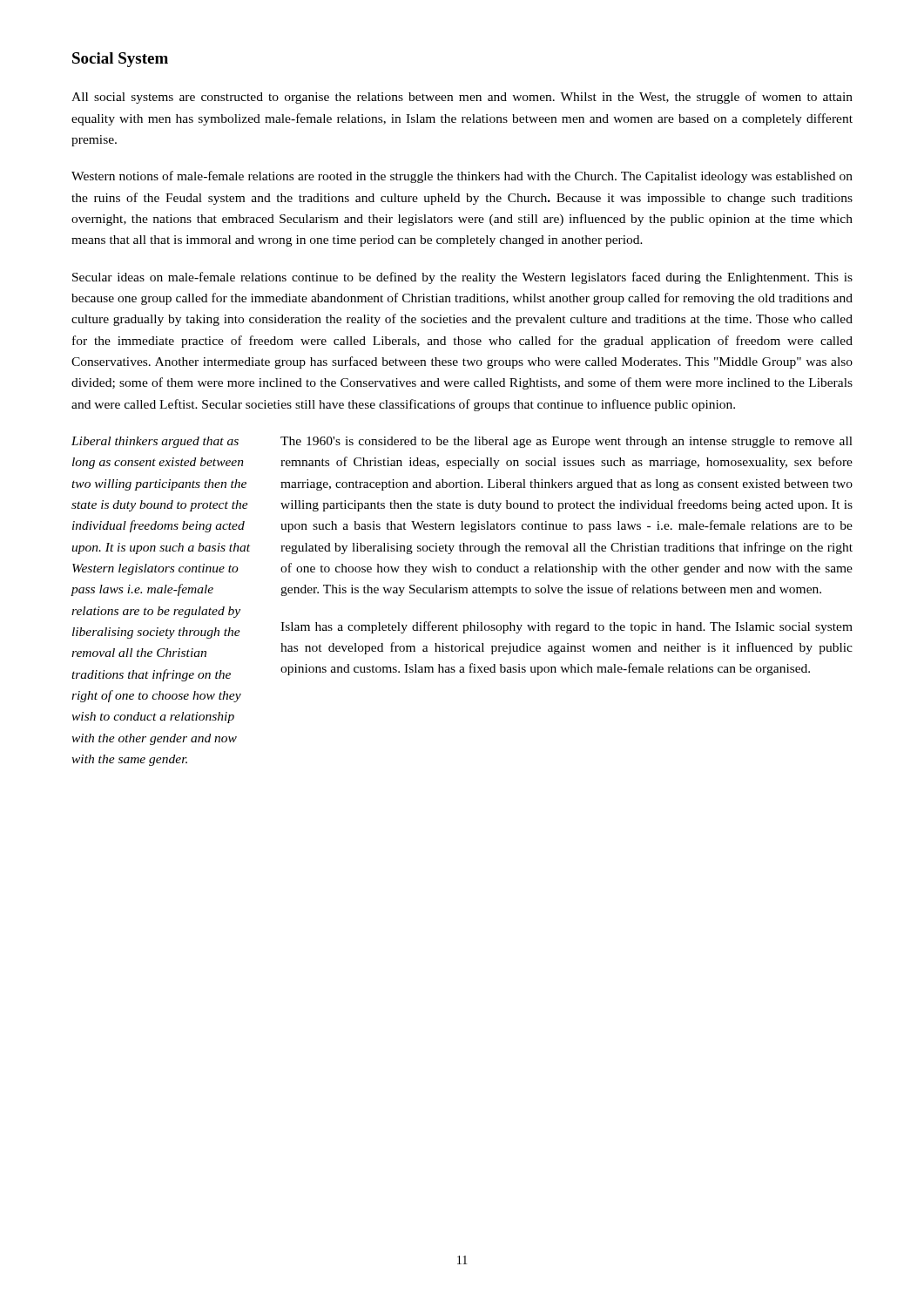The height and width of the screenshot is (1307, 924).
Task: Click on the passage starting "The 1960's is considered to be the liberal"
Action: (567, 555)
